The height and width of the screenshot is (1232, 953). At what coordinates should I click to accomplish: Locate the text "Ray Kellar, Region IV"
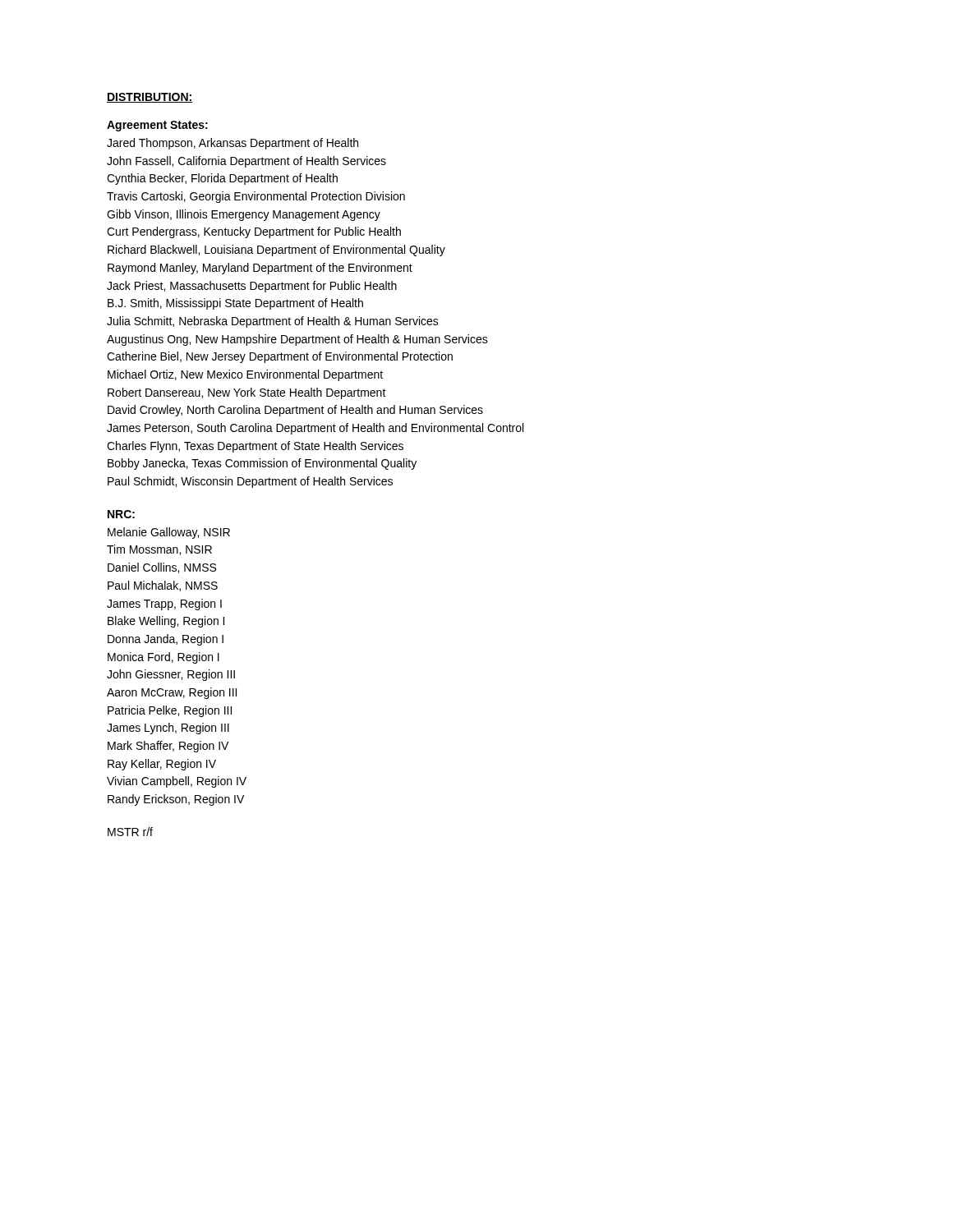(161, 764)
